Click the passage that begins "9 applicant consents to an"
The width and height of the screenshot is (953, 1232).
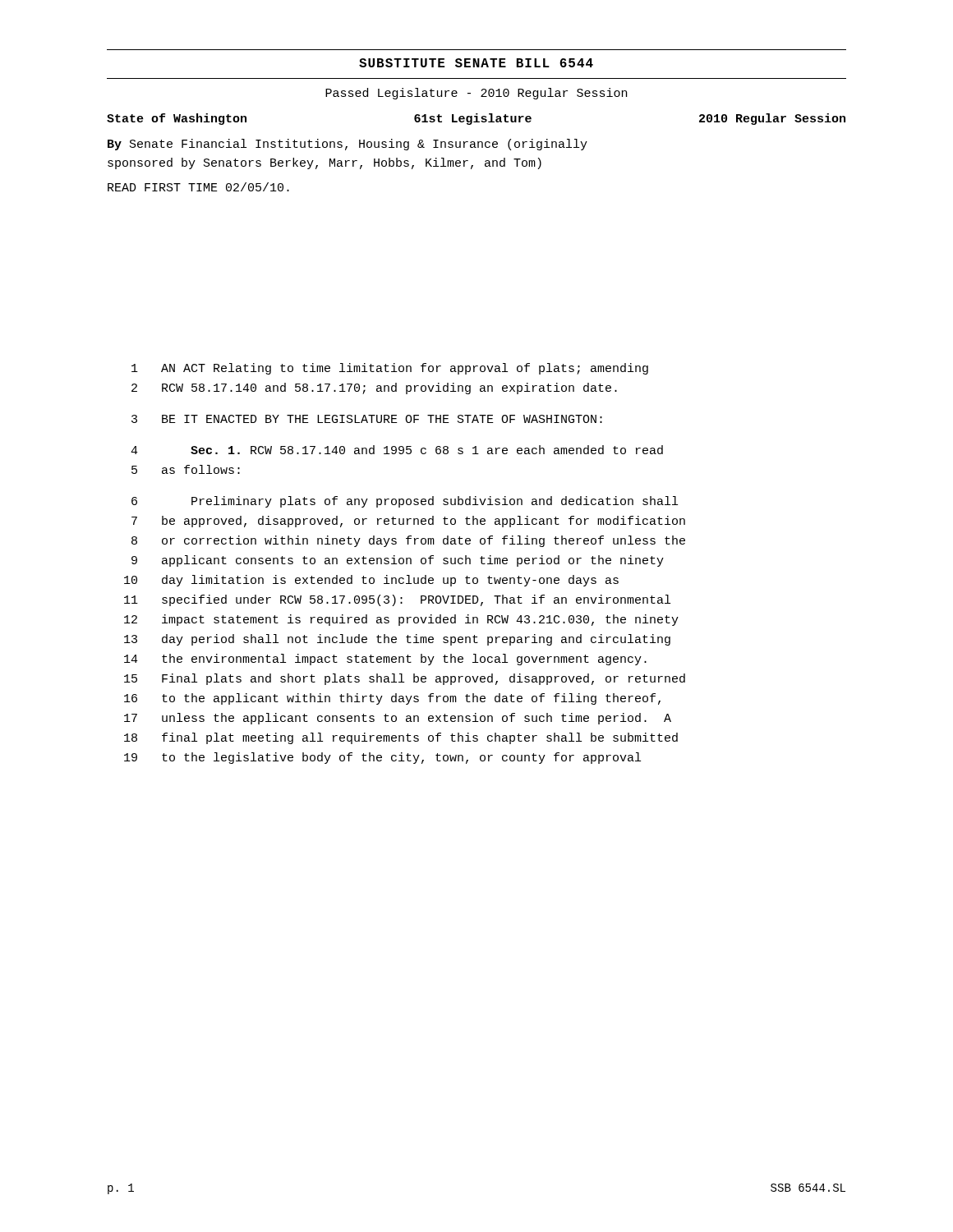tap(476, 562)
